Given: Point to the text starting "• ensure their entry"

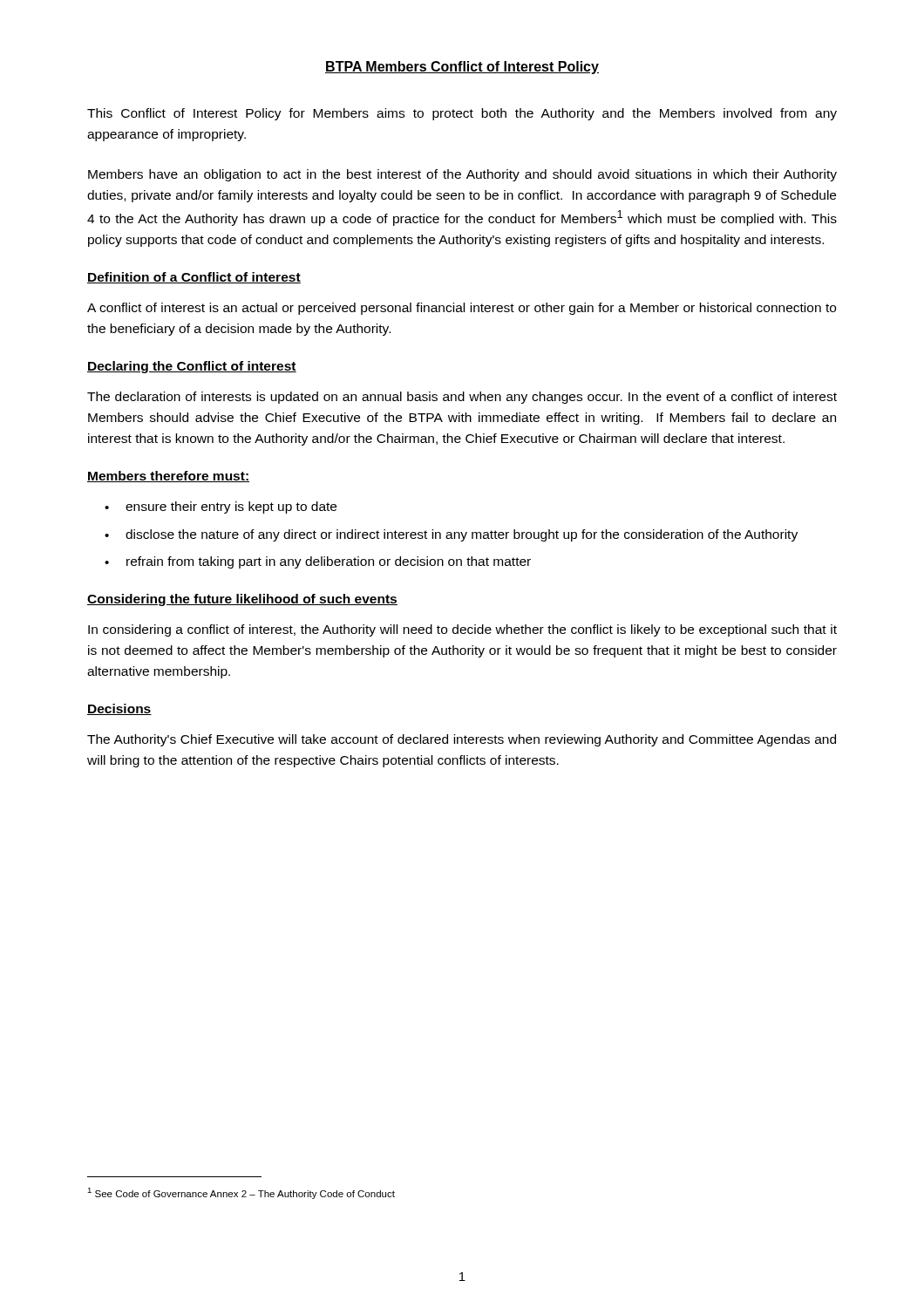Looking at the screenshot, I should (221, 508).
